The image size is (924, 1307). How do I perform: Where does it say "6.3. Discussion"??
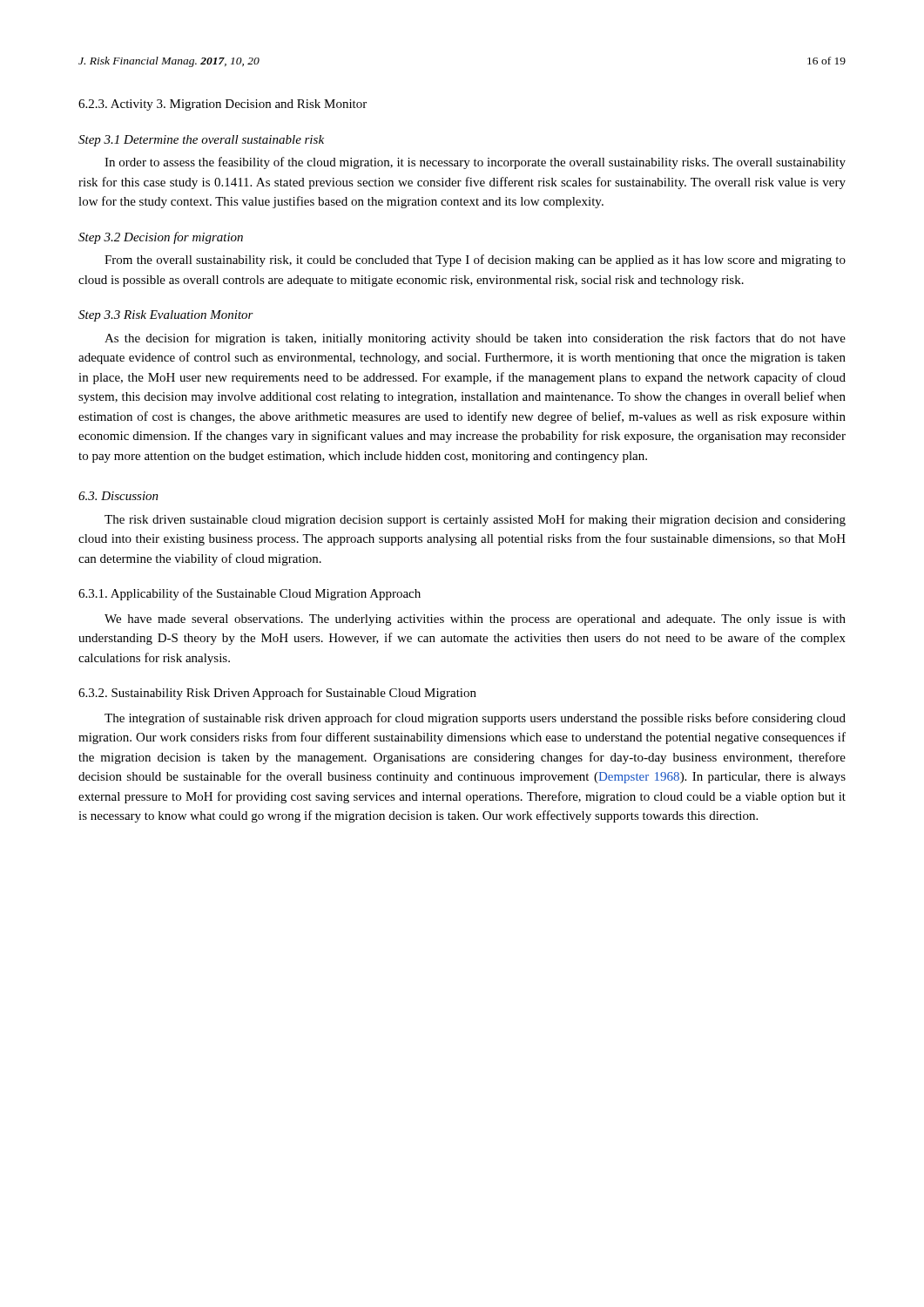(x=118, y=496)
